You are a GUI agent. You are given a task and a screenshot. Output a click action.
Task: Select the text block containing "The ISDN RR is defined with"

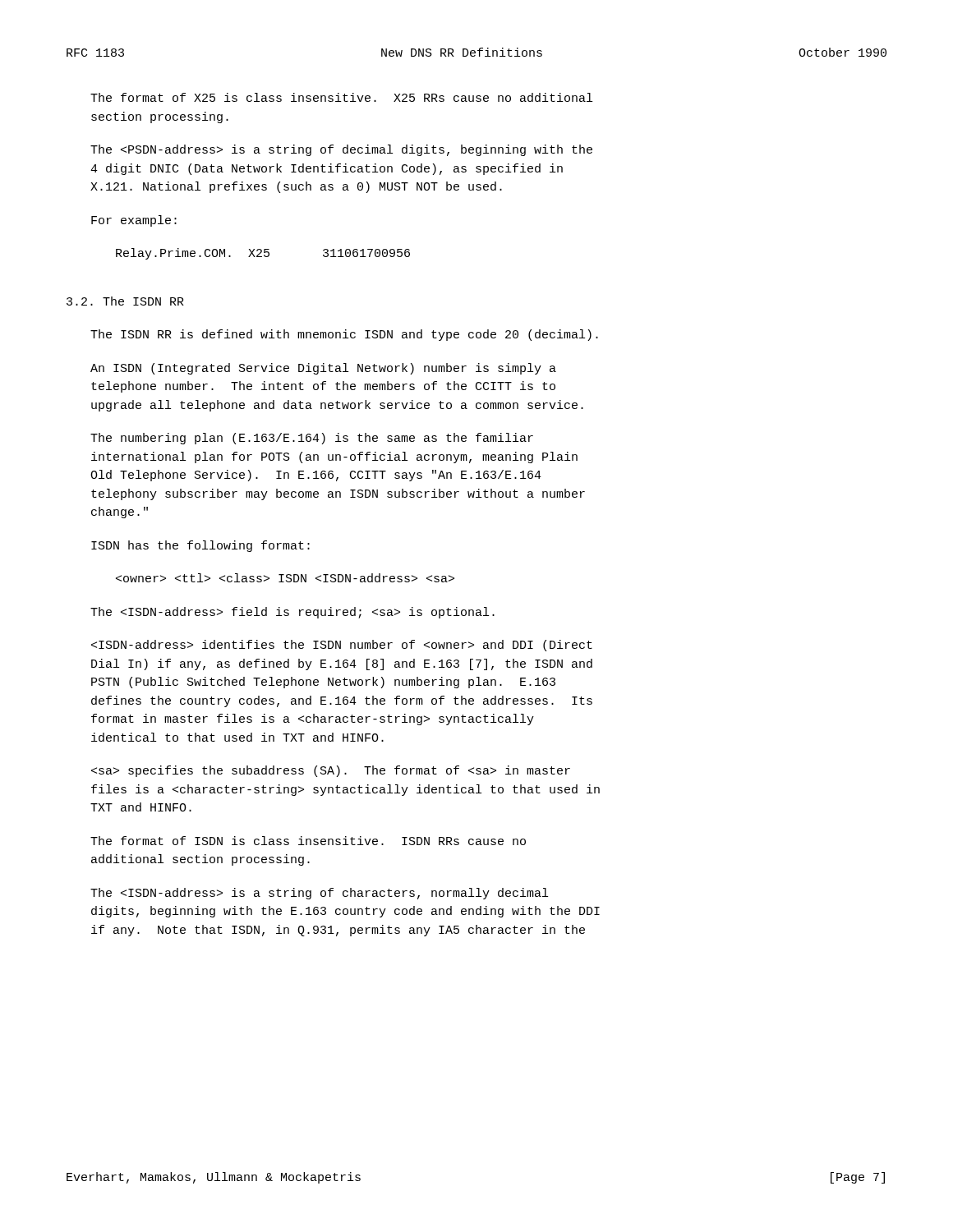pyautogui.click(x=346, y=336)
